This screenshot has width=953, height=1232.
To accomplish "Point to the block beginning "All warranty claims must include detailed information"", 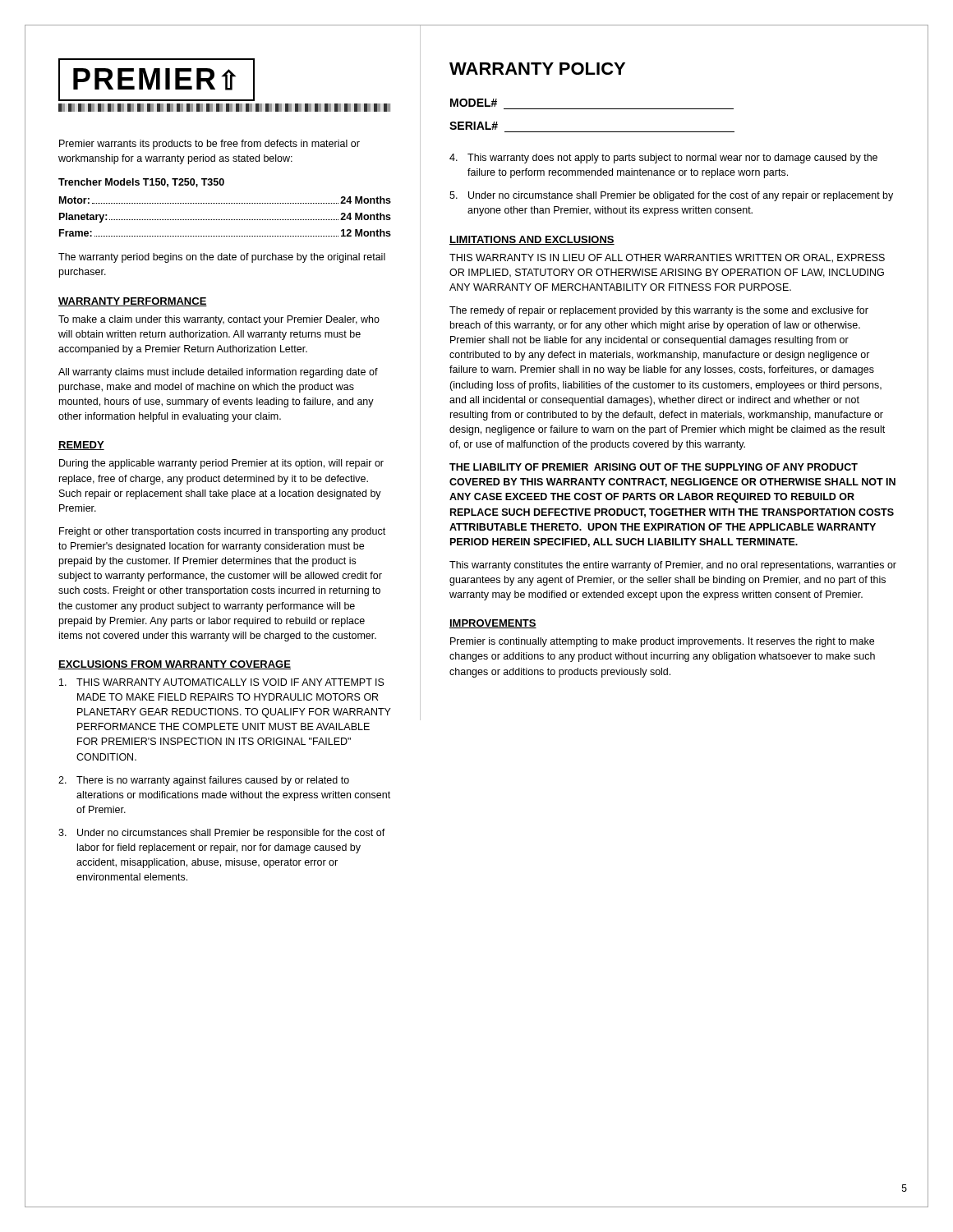I will [218, 394].
